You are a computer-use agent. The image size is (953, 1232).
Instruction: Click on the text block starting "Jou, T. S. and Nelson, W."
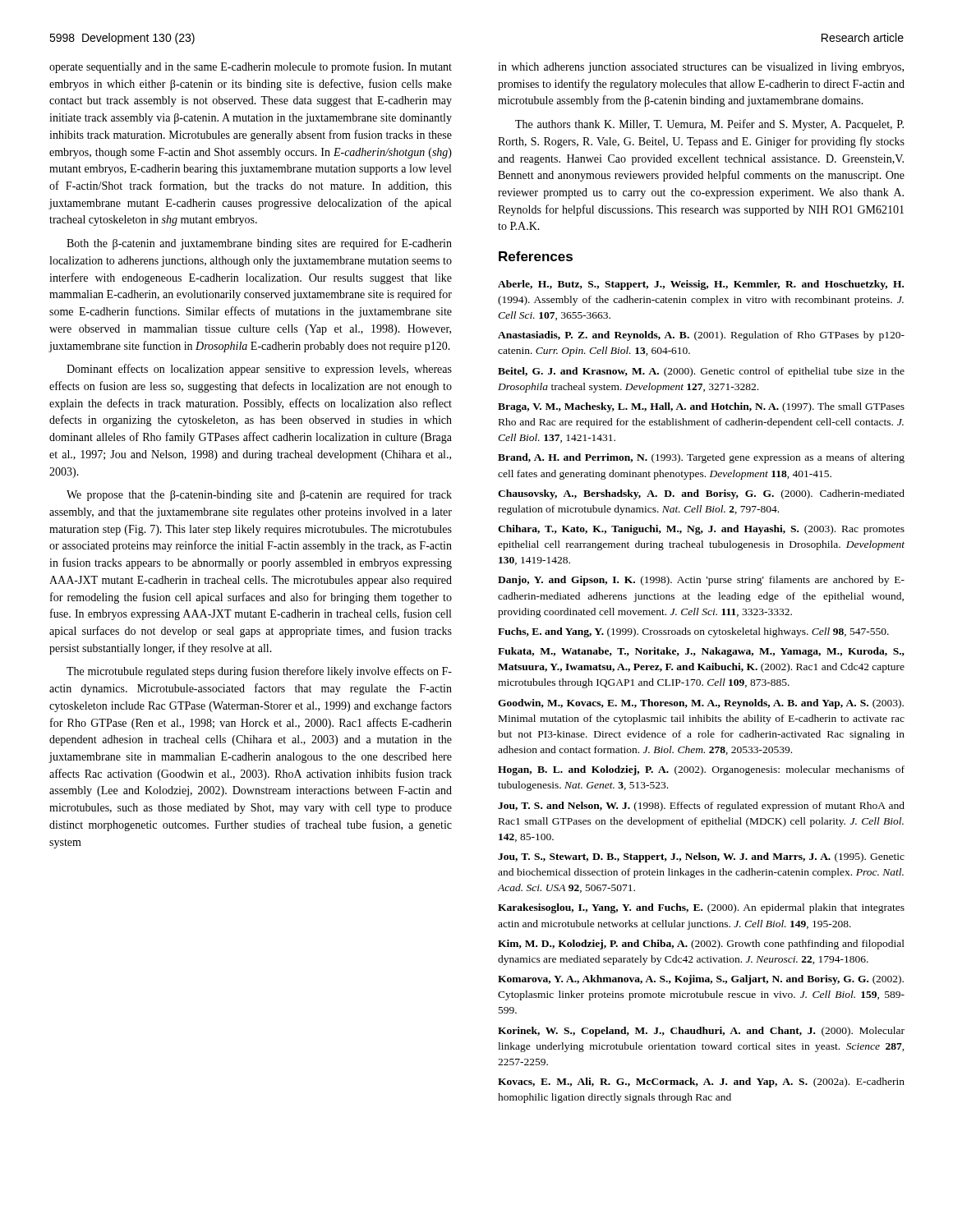[701, 821]
